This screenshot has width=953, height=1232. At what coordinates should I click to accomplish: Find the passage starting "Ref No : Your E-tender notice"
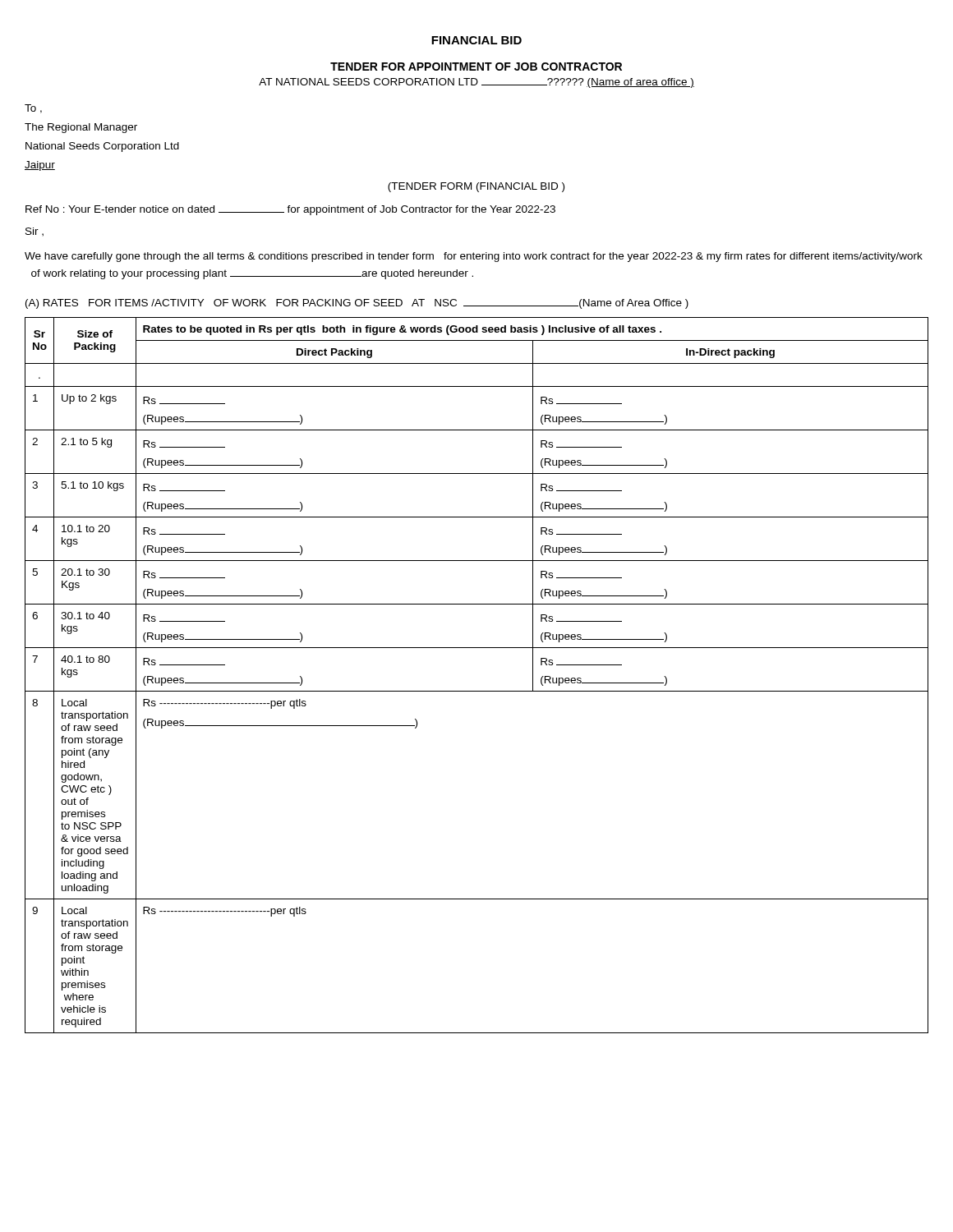(290, 208)
